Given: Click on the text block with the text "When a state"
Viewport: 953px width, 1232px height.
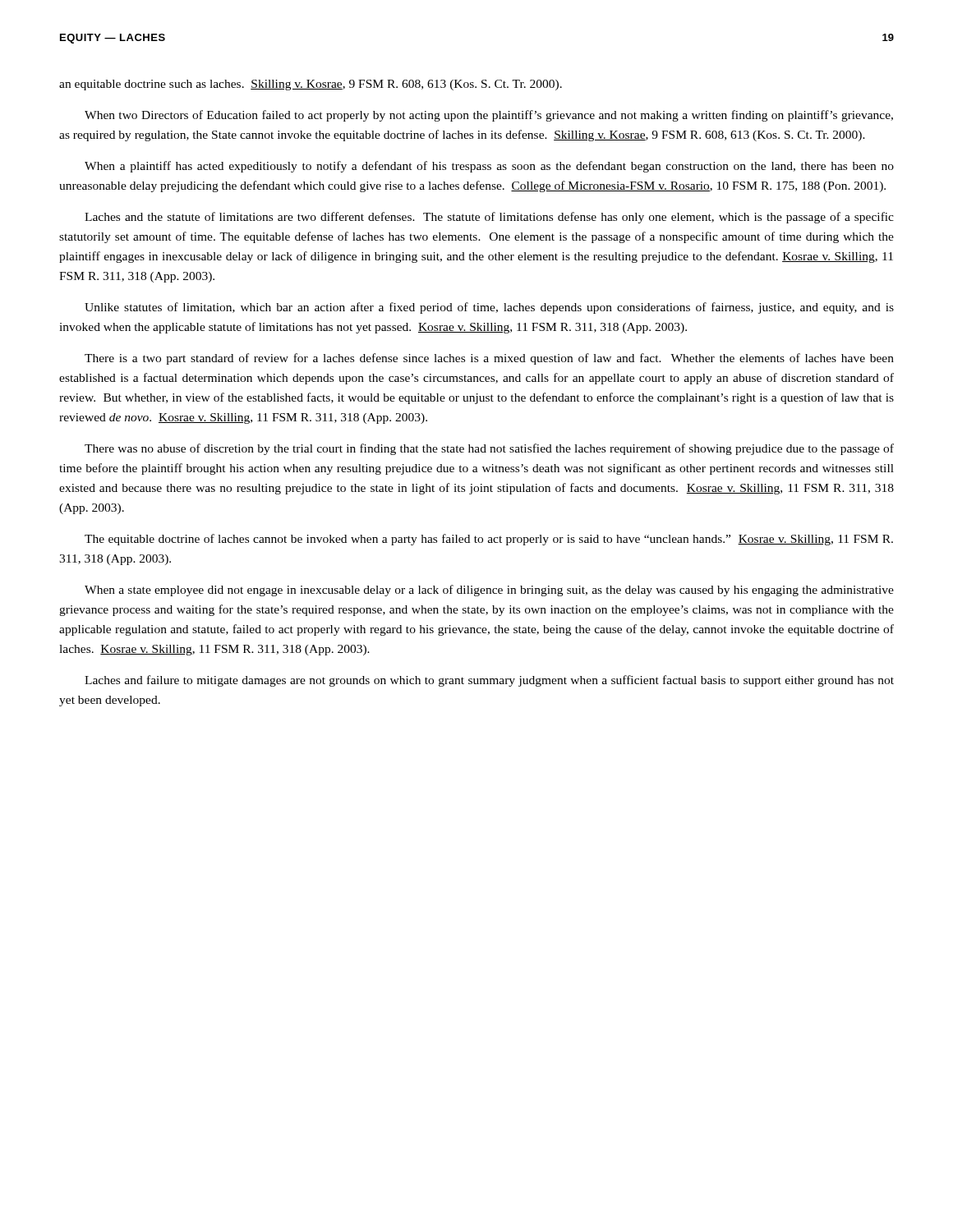Looking at the screenshot, I should 476,620.
